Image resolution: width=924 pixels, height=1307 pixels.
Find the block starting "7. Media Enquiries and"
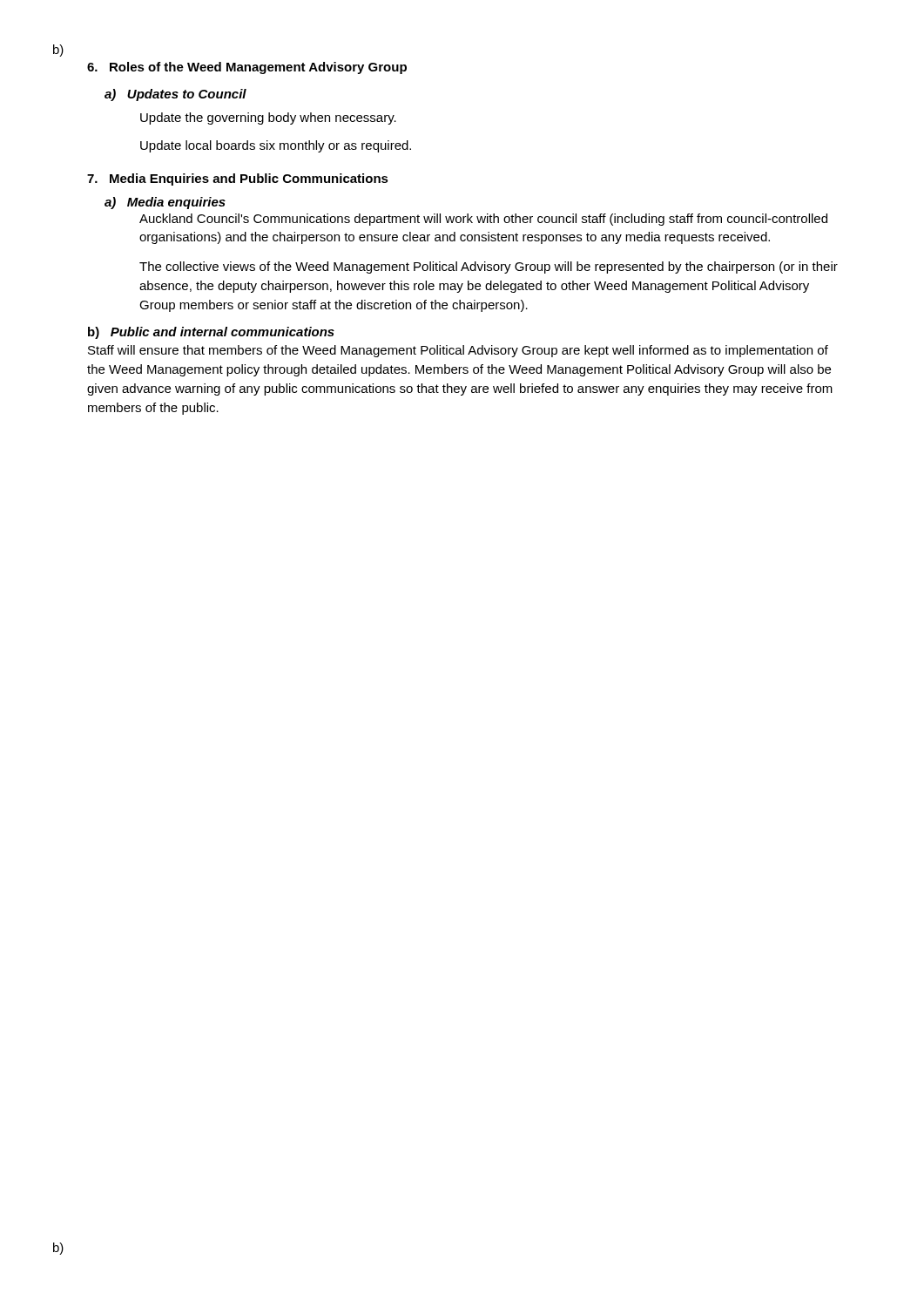(238, 178)
